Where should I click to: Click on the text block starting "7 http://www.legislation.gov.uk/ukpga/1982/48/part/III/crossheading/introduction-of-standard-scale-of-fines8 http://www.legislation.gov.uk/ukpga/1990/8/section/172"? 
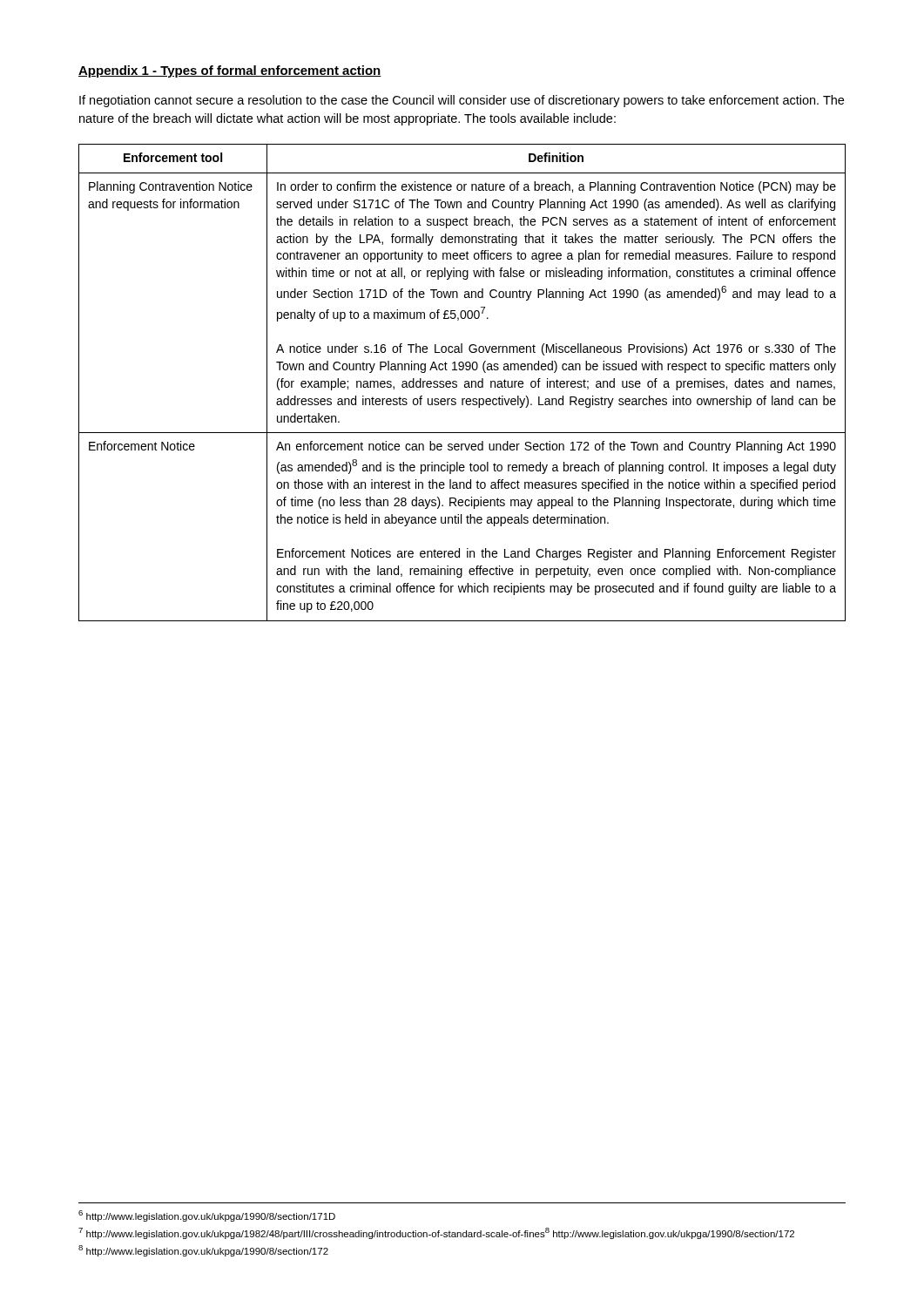[x=437, y=1232]
